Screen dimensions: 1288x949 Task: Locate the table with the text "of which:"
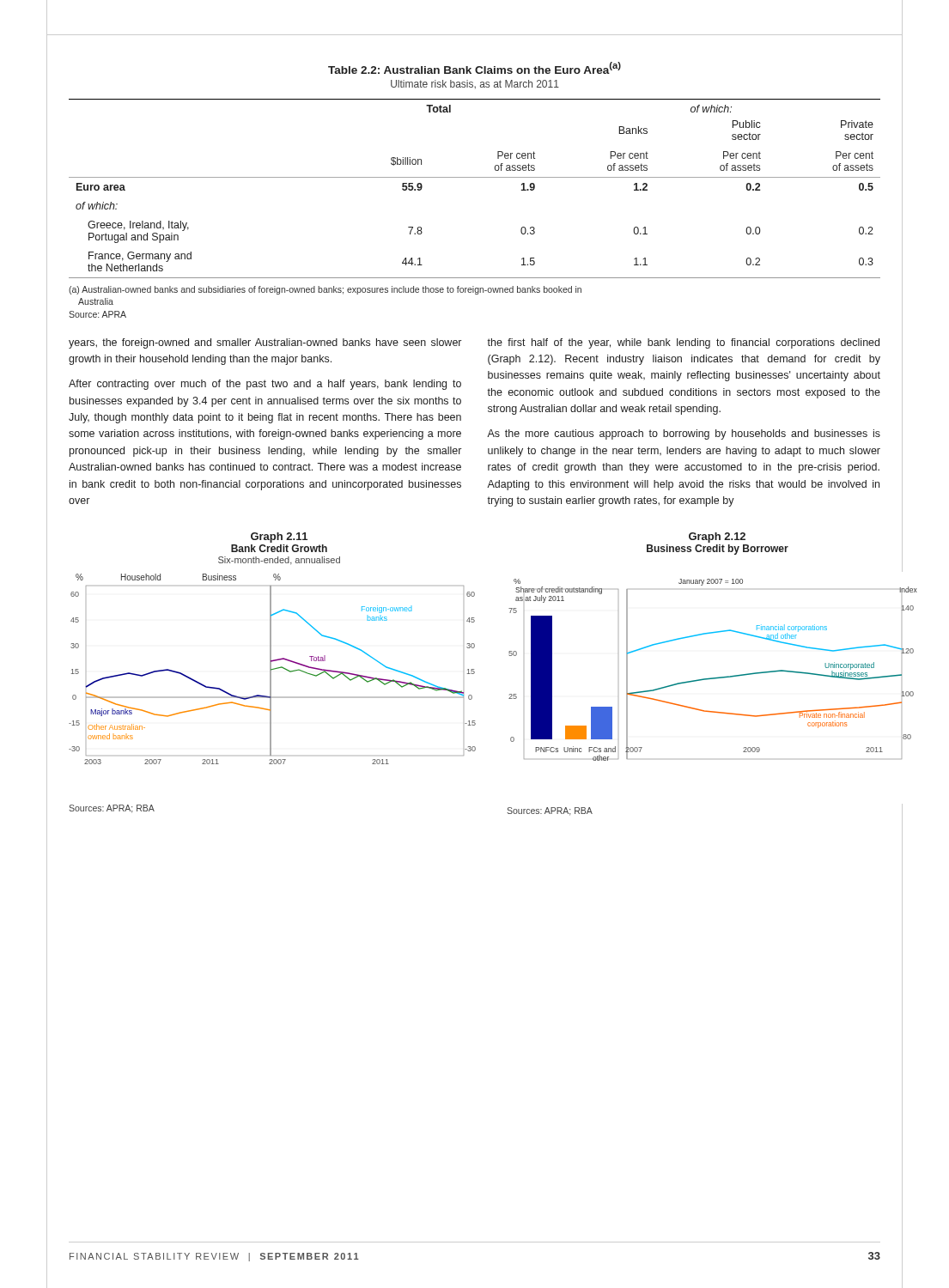click(x=474, y=188)
